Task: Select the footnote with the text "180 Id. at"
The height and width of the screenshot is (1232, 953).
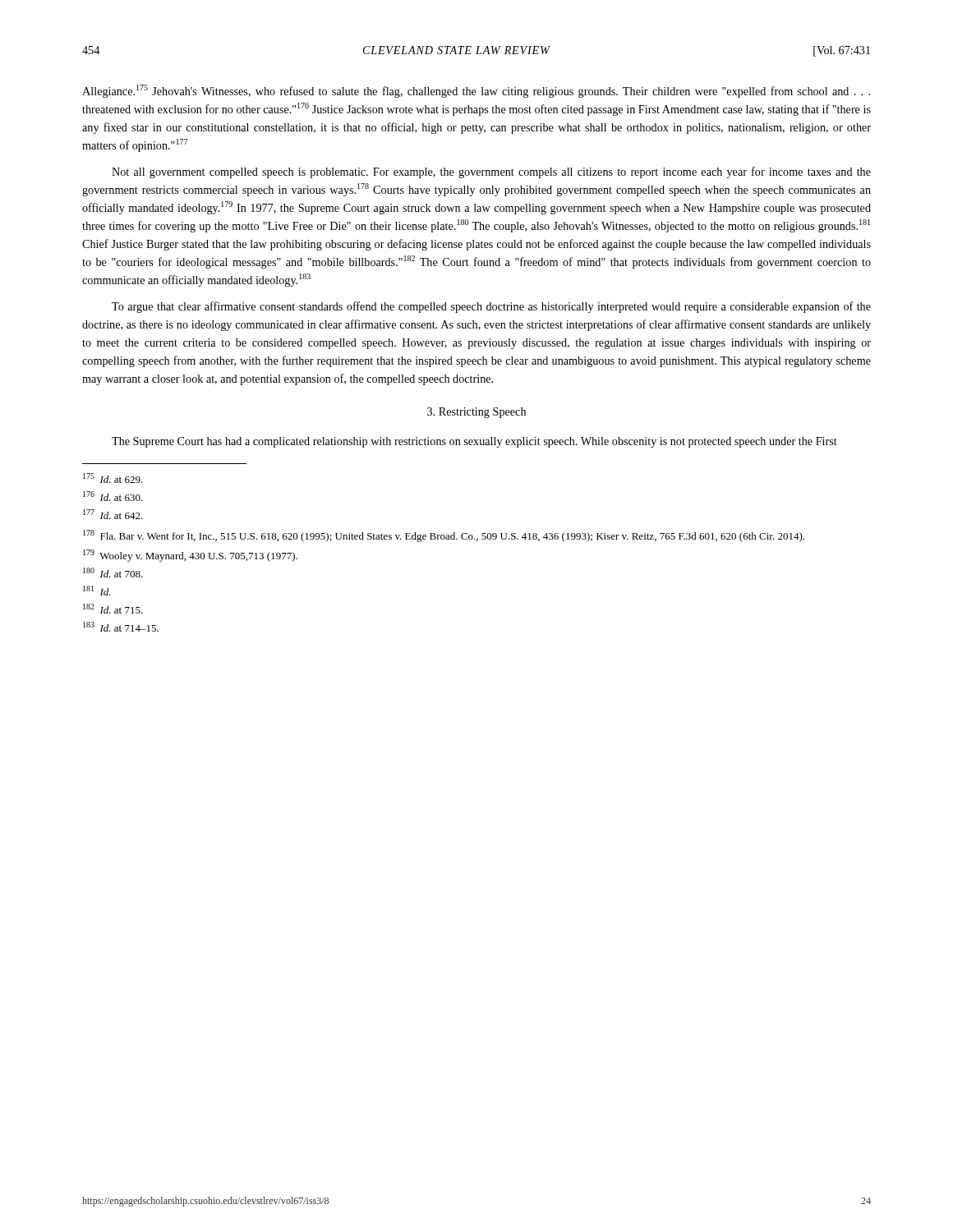Action: [x=113, y=573]
